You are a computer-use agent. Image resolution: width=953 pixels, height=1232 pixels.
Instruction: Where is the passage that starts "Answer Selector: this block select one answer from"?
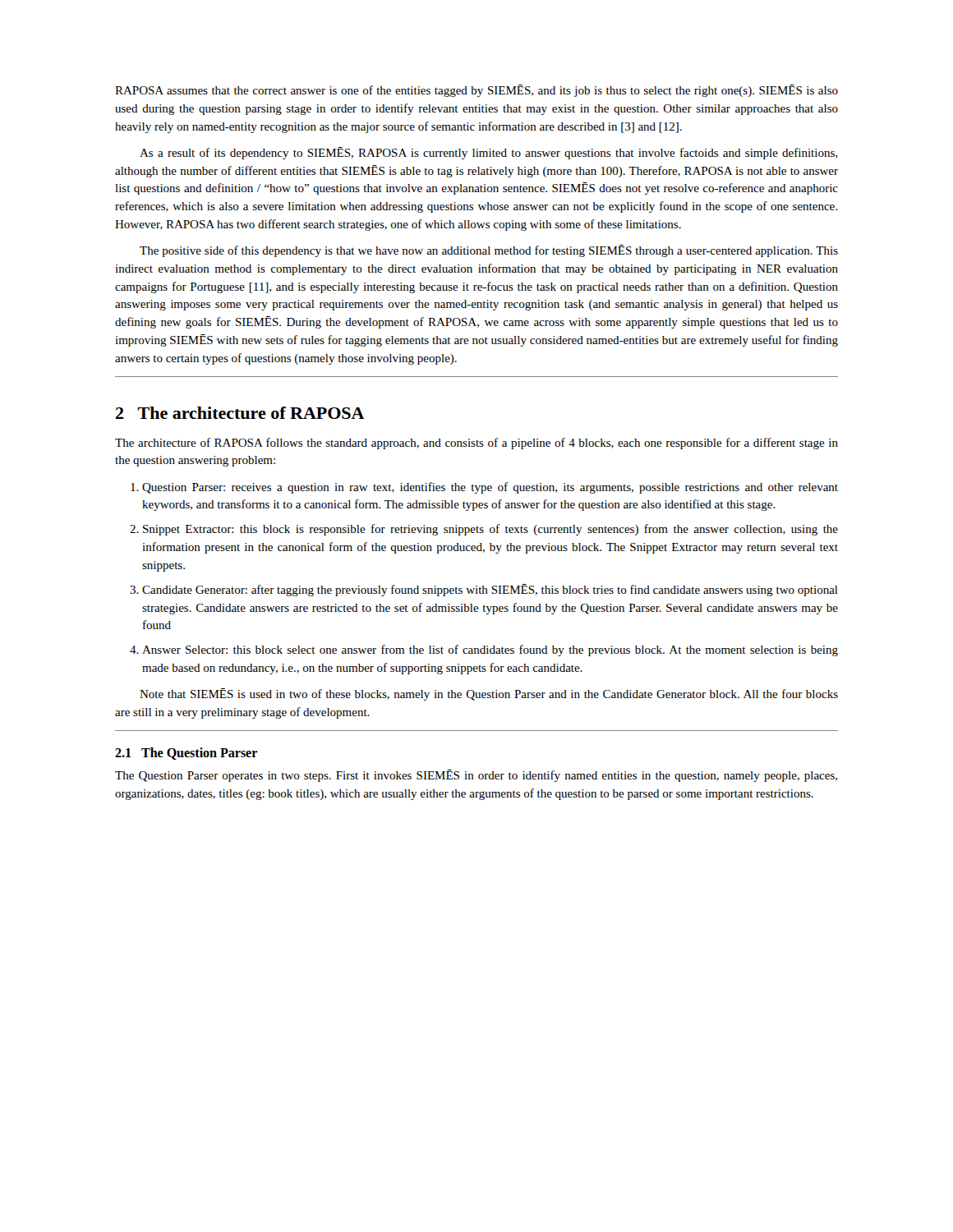click(490, 660)
